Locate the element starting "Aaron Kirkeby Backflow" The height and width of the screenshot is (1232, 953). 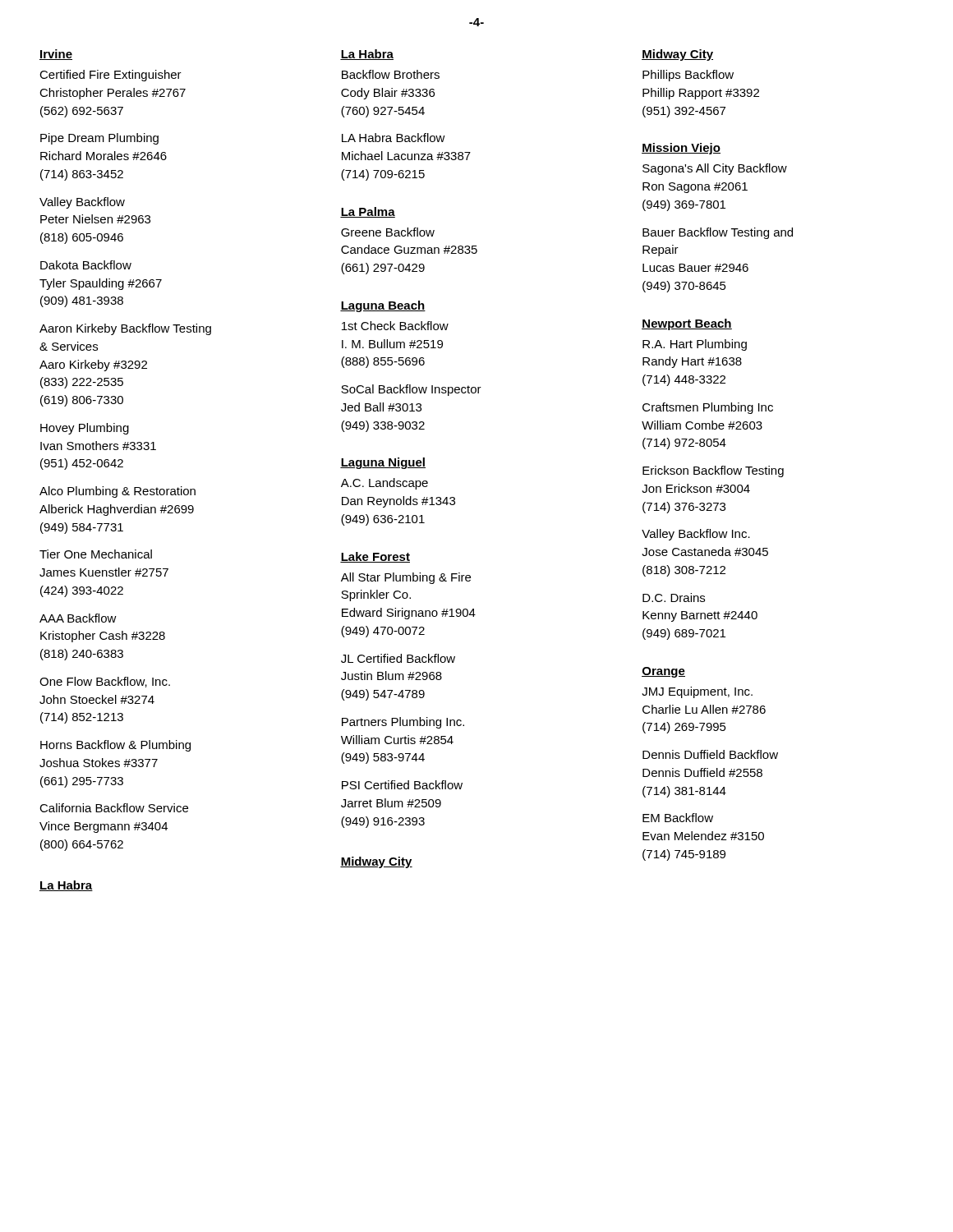tap(125, 329)
